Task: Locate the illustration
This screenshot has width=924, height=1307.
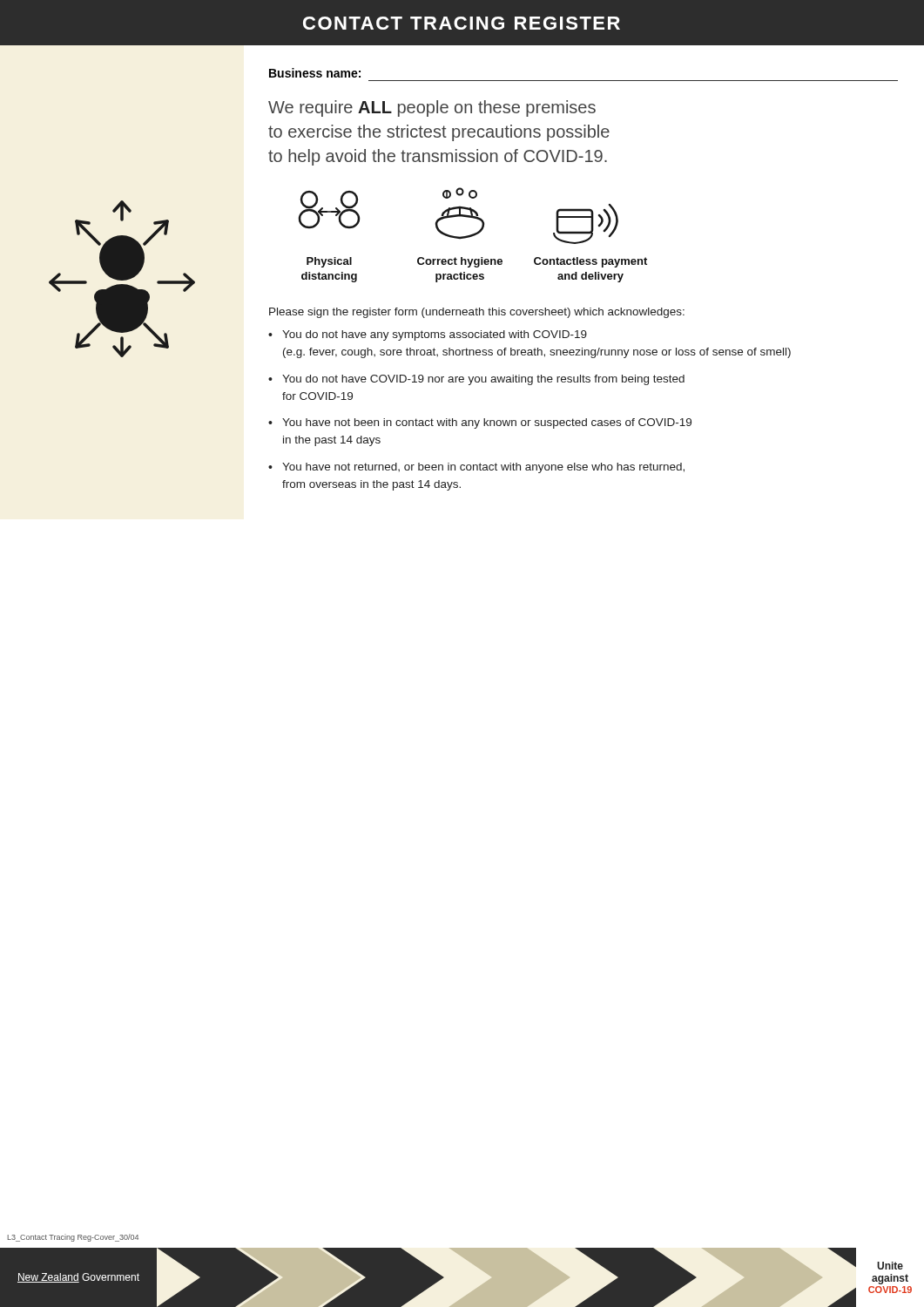Action: coord(122,282)
